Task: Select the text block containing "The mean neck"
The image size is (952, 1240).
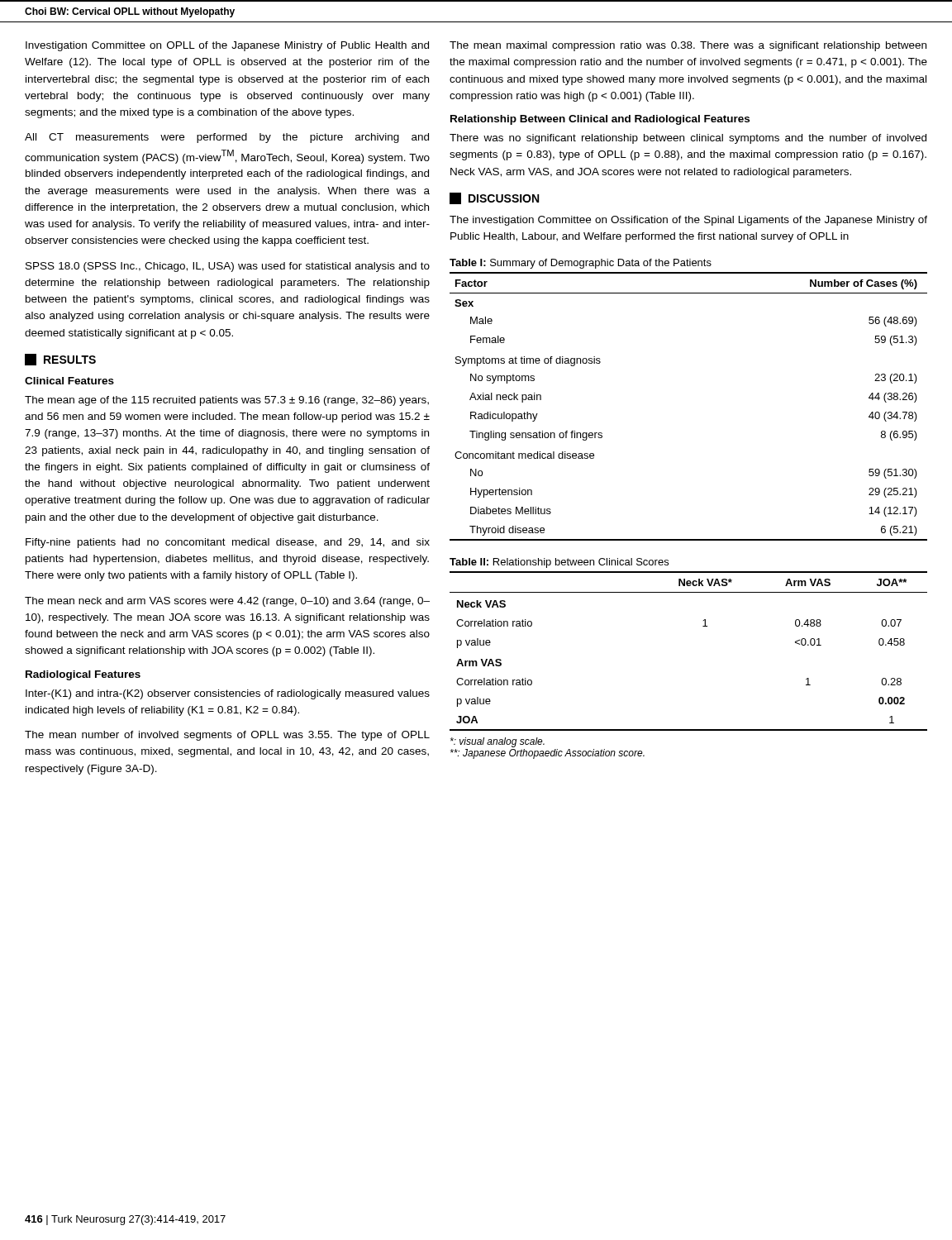Action: click(x=227, y=626)
